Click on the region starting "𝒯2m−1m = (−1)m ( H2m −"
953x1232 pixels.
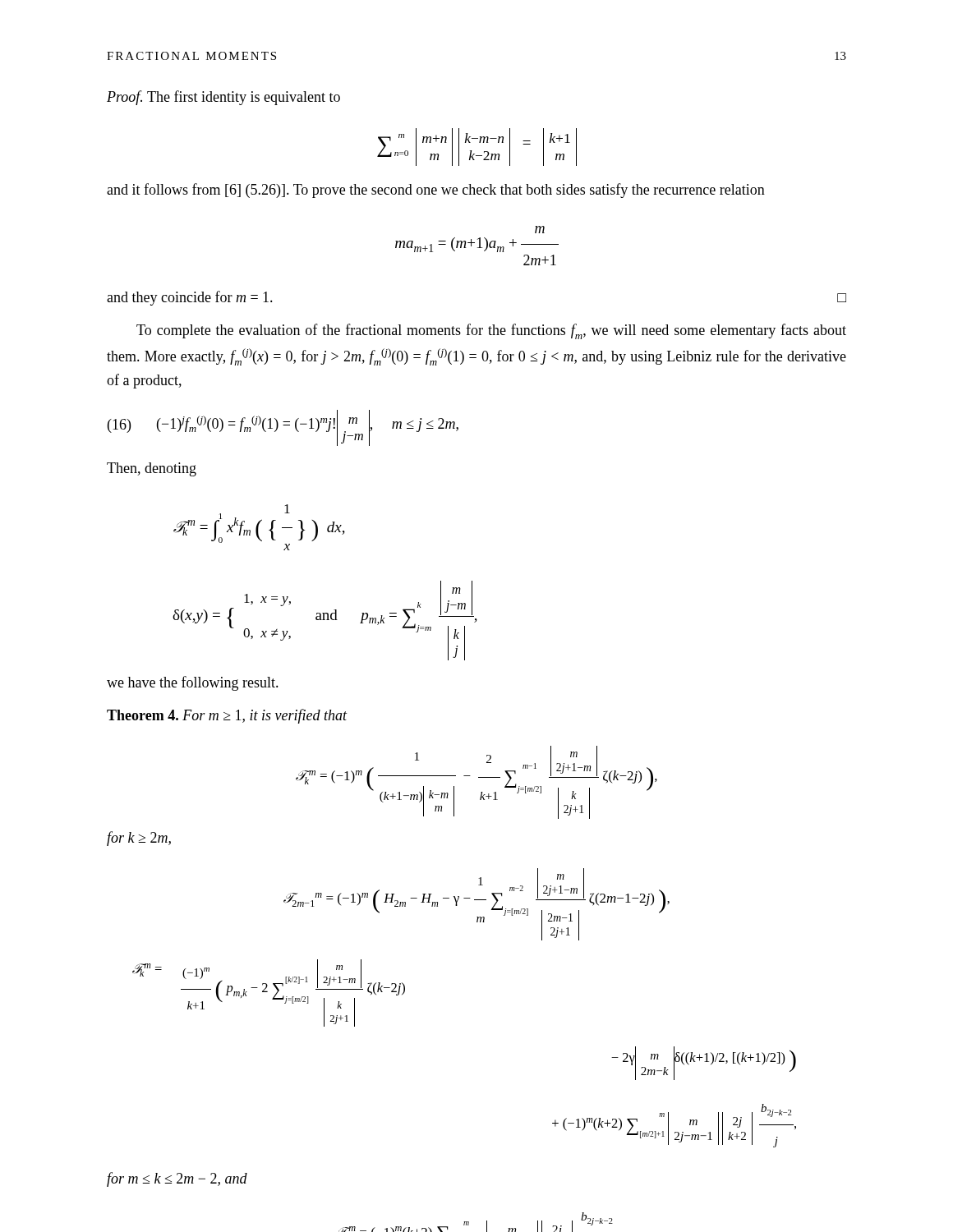point(476,900)
